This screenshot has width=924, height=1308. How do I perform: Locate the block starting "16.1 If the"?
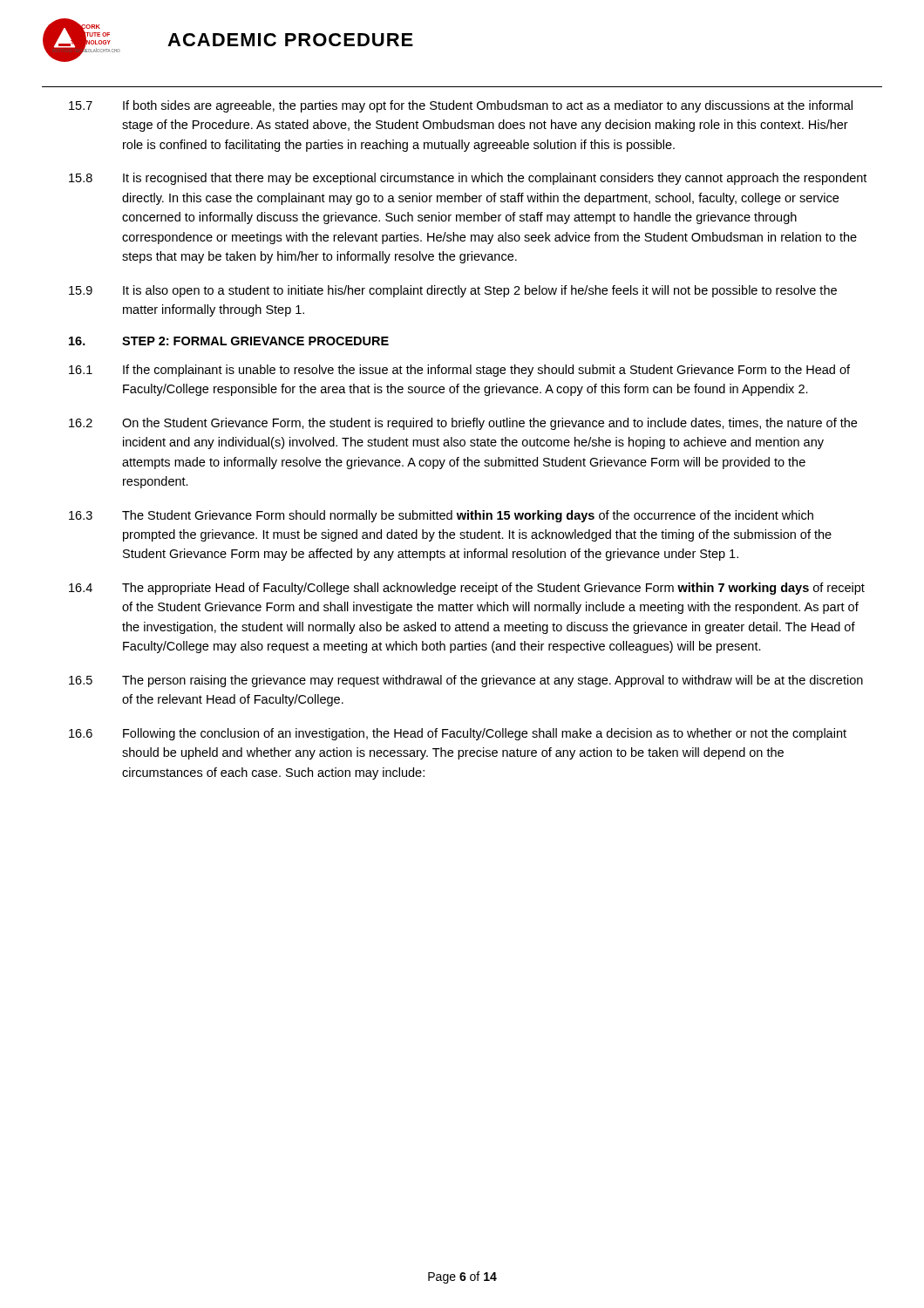tap(468, 379)
